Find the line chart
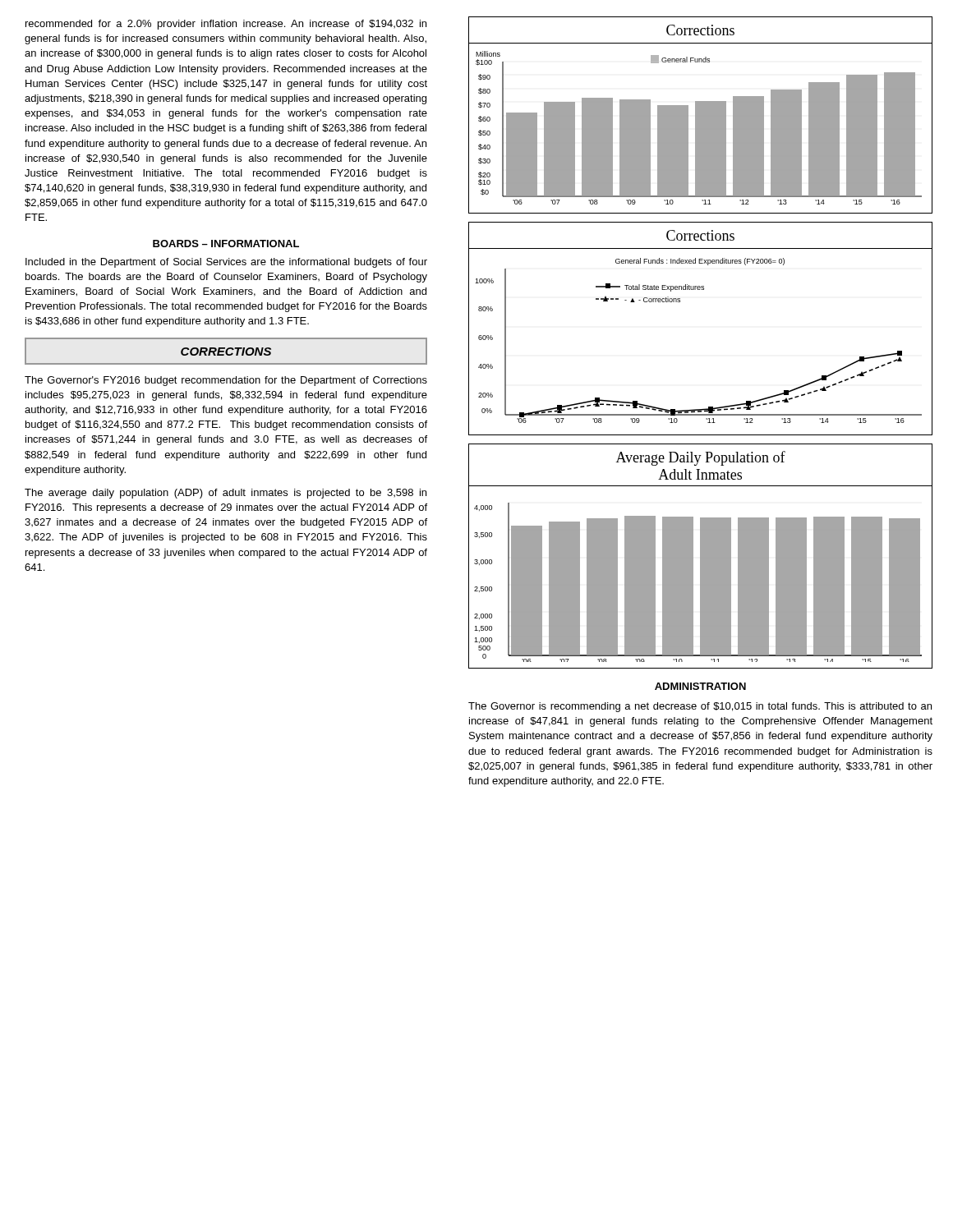953x1232 pixels. (x=700, y=329)
